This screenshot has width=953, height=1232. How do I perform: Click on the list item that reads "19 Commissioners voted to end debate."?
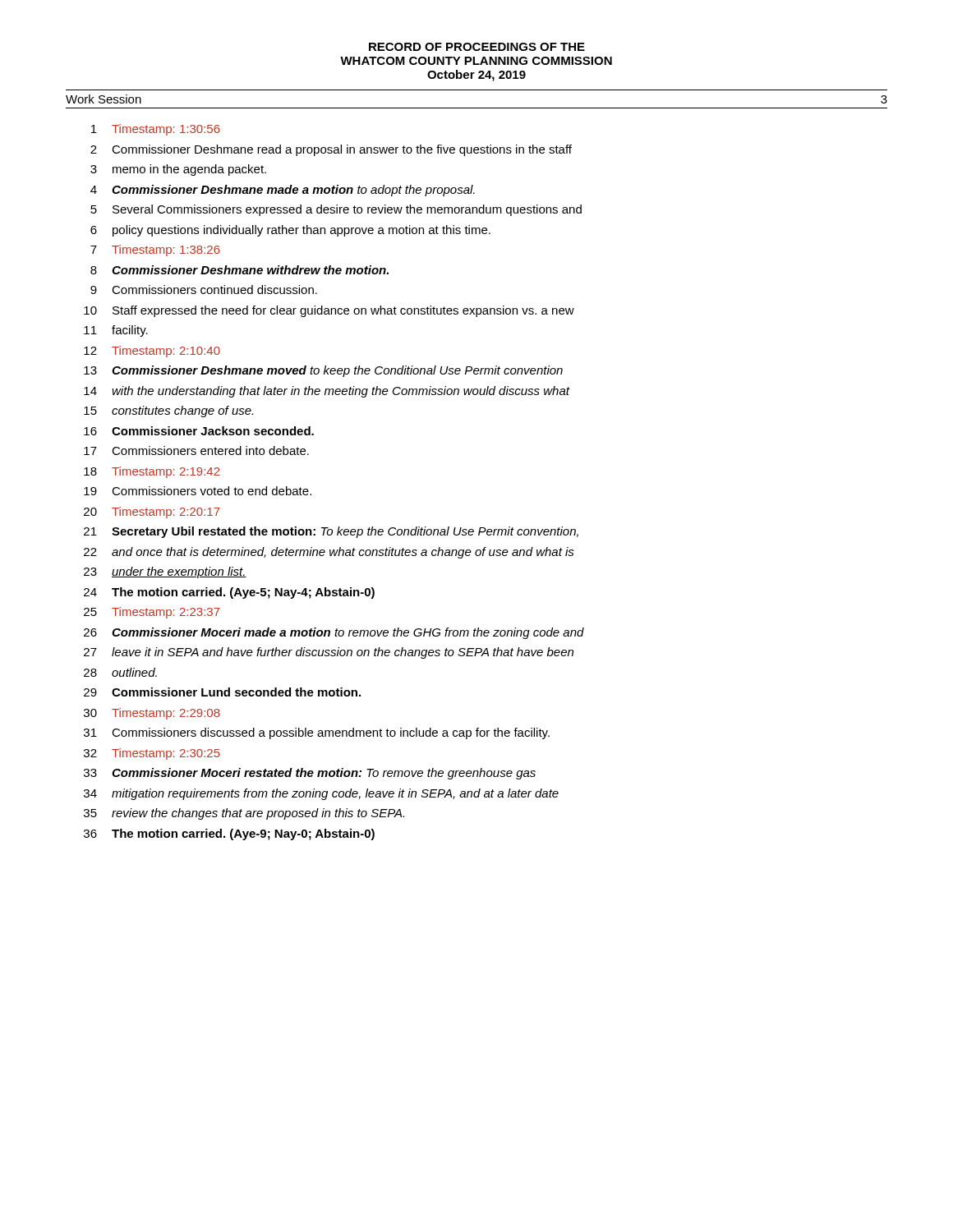coord(198,491)
